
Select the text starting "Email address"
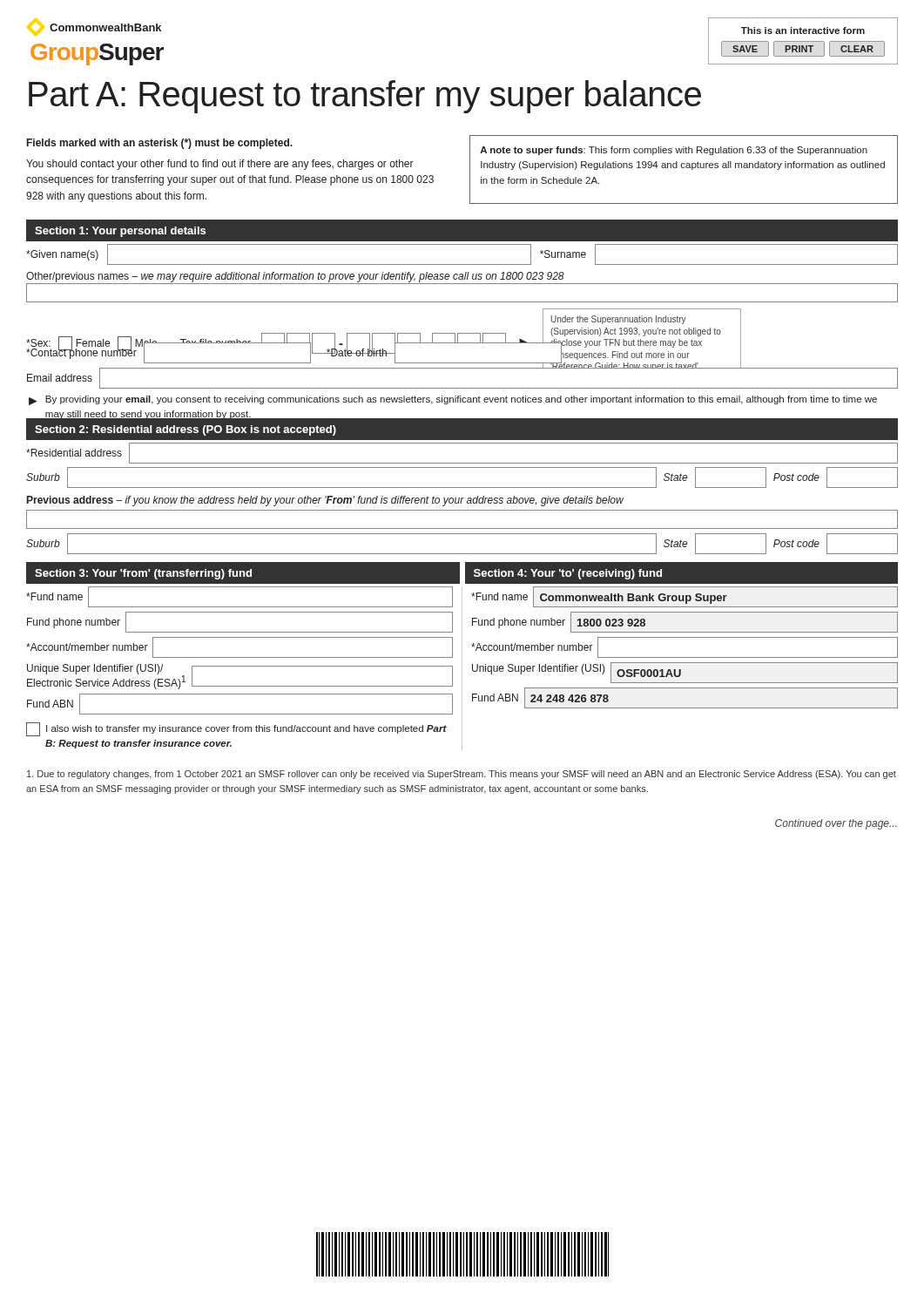(x=462, y=378)
